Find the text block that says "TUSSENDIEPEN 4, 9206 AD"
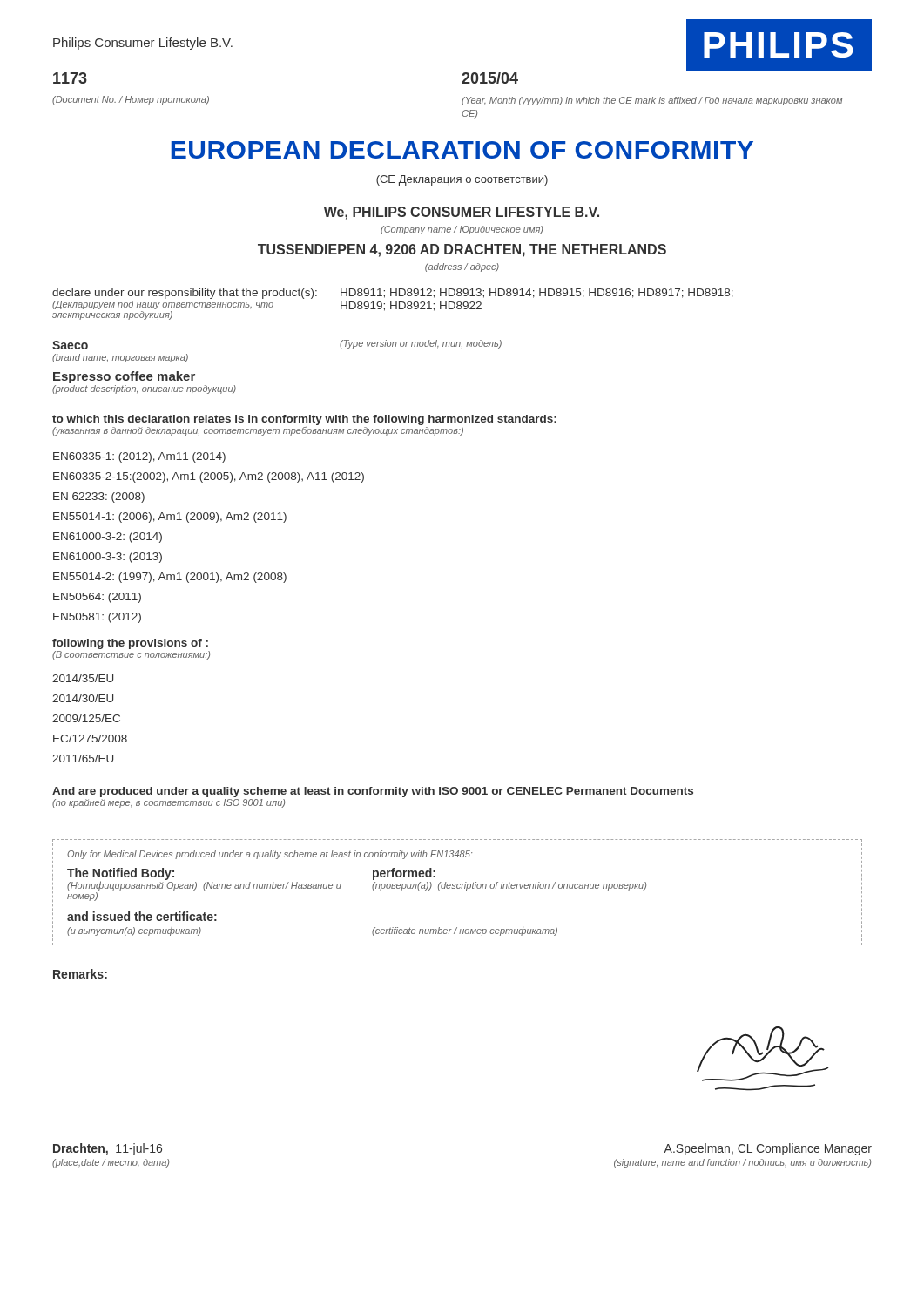Image resolution: width=924 pixels, height=1307 pixels. click(462, 250)
